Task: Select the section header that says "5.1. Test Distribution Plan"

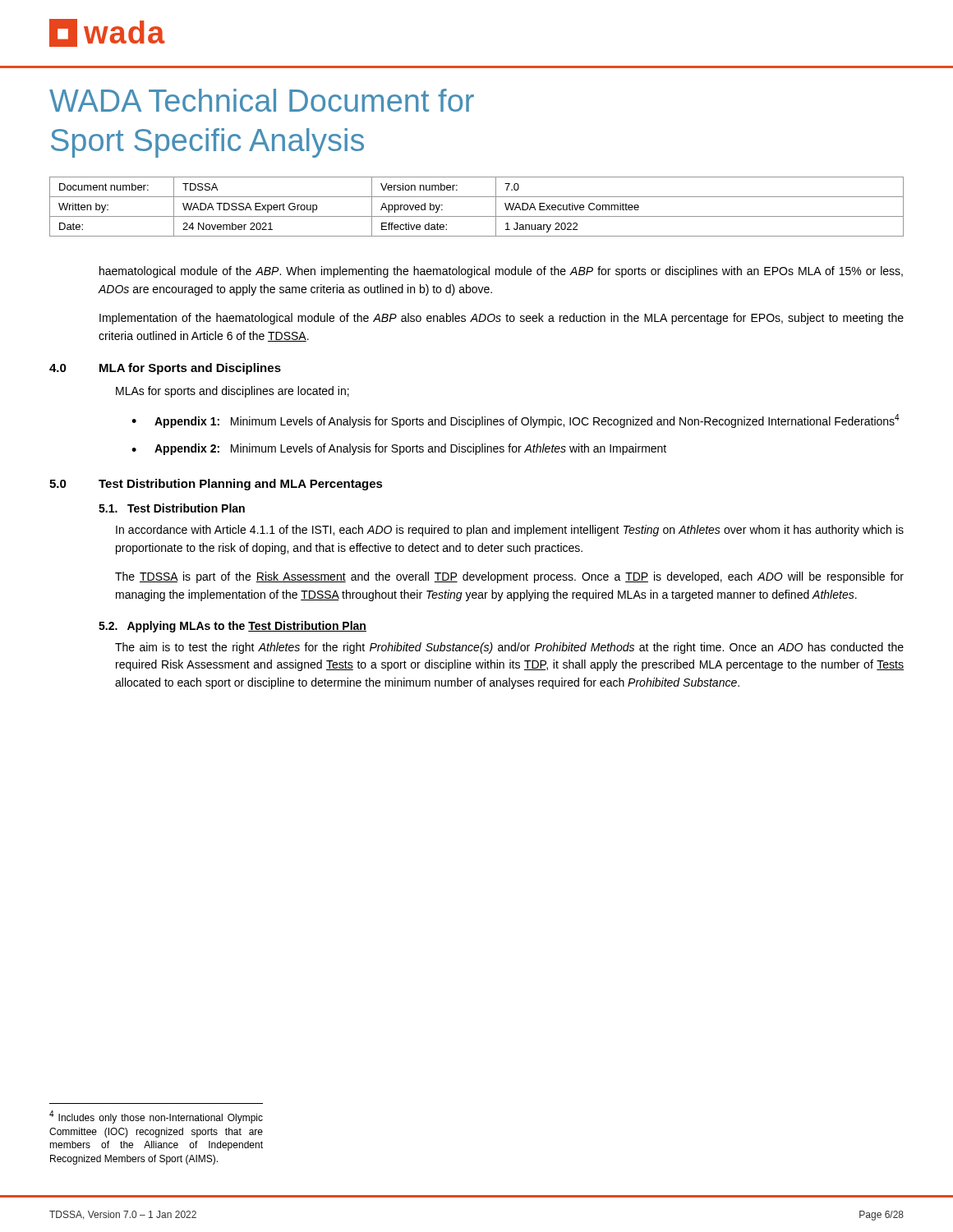Action: click(172, 508)
